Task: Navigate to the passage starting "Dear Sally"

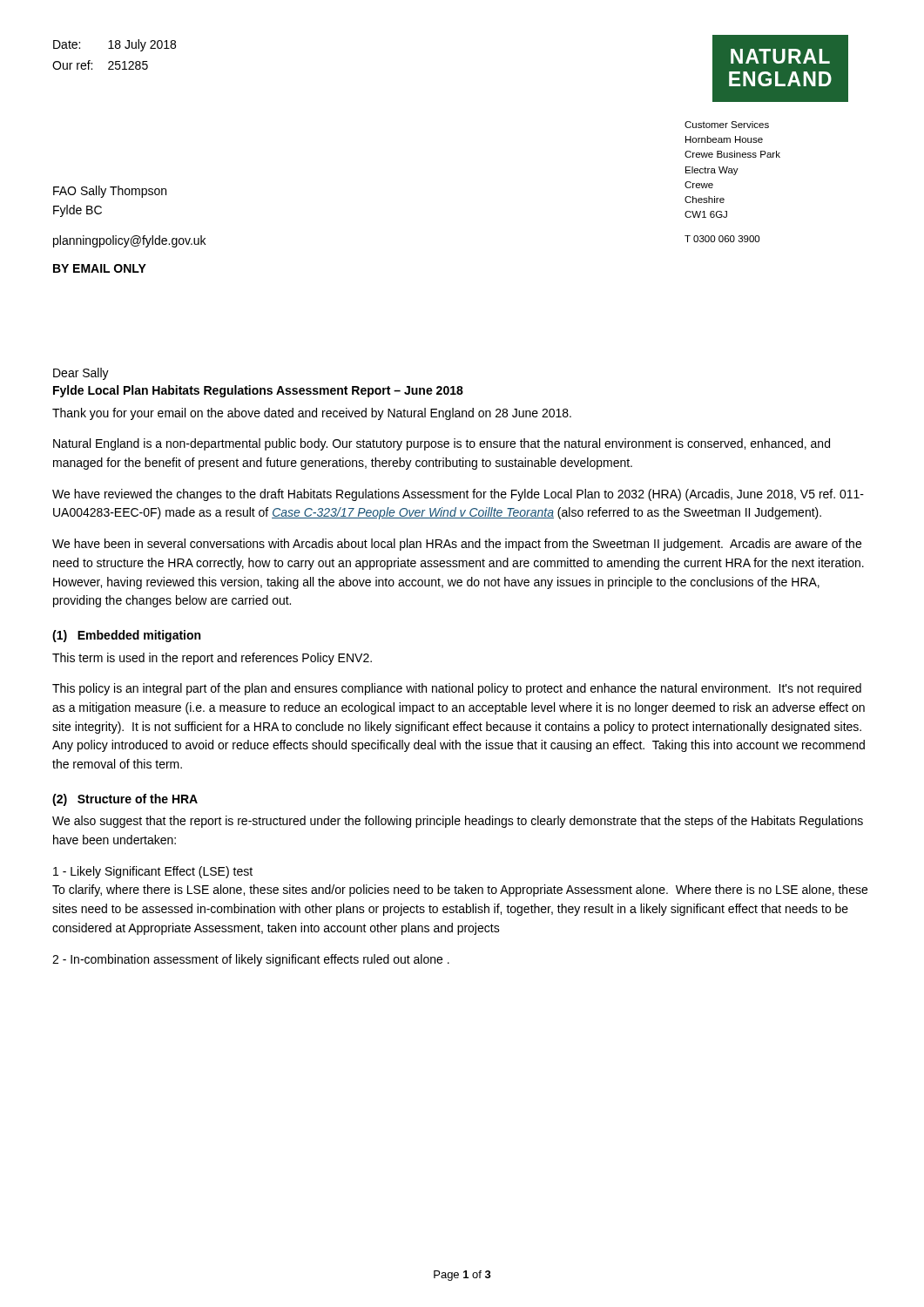Action: tap(80, 373)
